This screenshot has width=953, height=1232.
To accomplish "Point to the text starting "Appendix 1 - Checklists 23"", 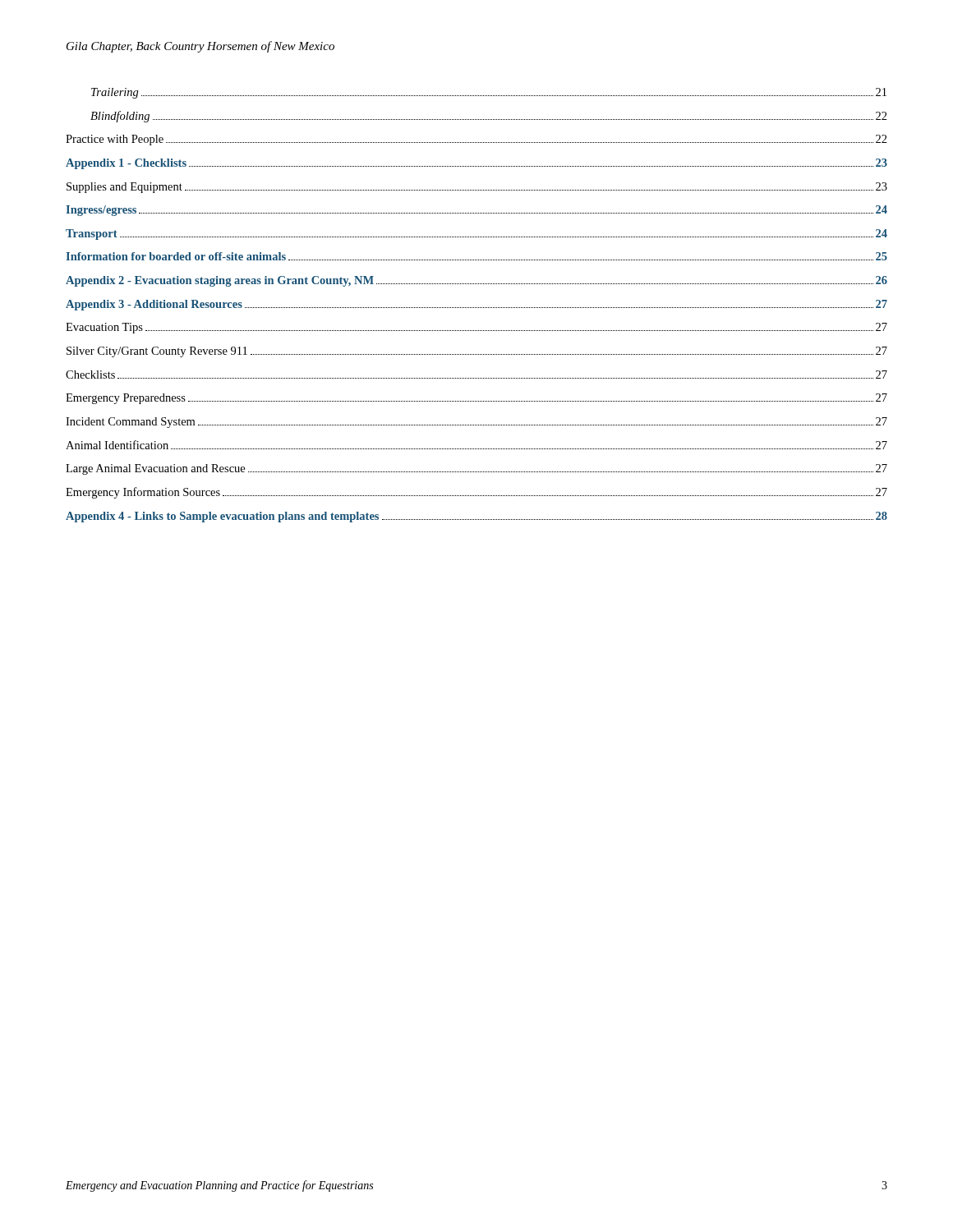I will pyautogui.click(x=476, y=163).
